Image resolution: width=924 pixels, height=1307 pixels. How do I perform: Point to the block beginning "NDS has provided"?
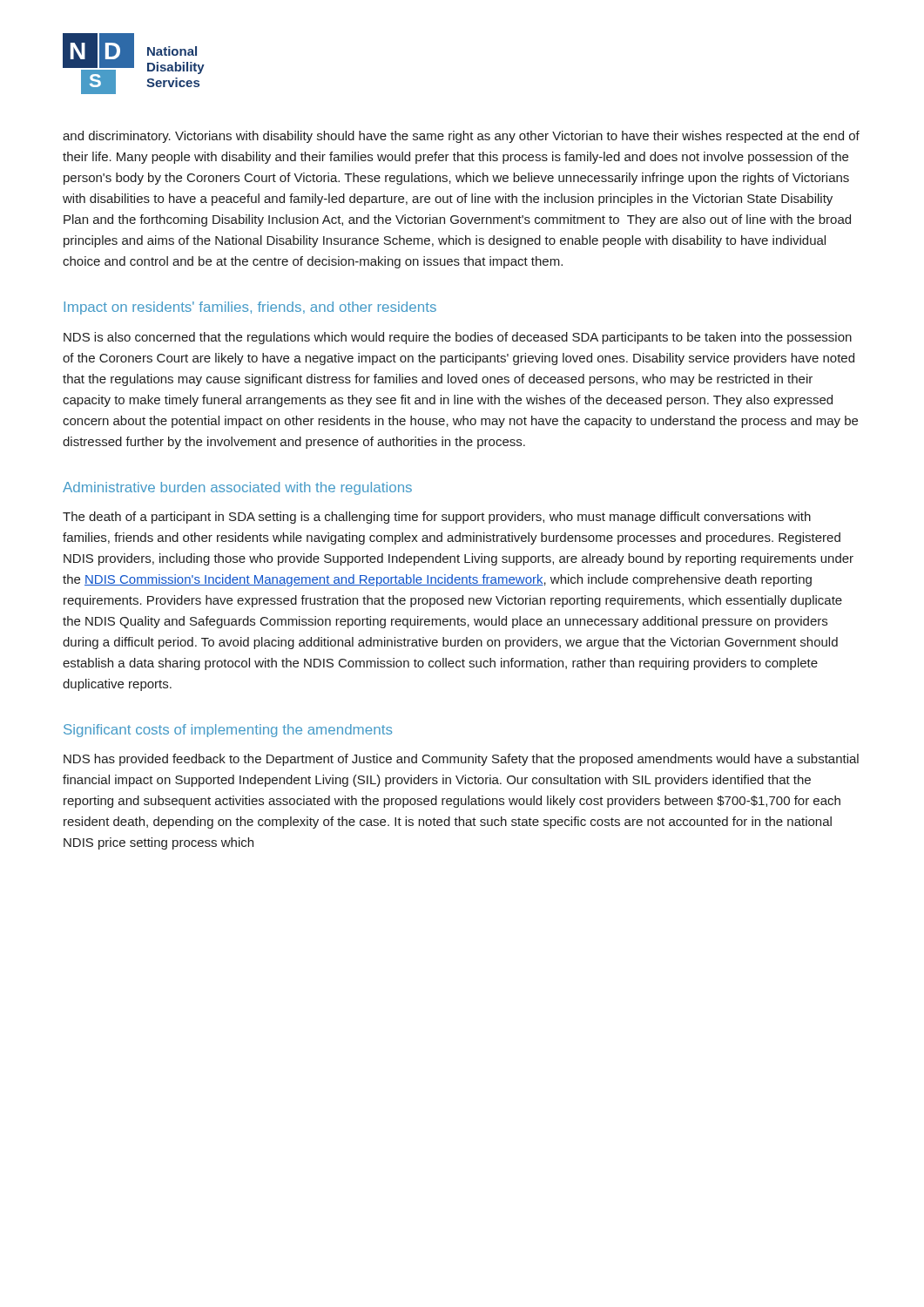(x=461, y=801)
